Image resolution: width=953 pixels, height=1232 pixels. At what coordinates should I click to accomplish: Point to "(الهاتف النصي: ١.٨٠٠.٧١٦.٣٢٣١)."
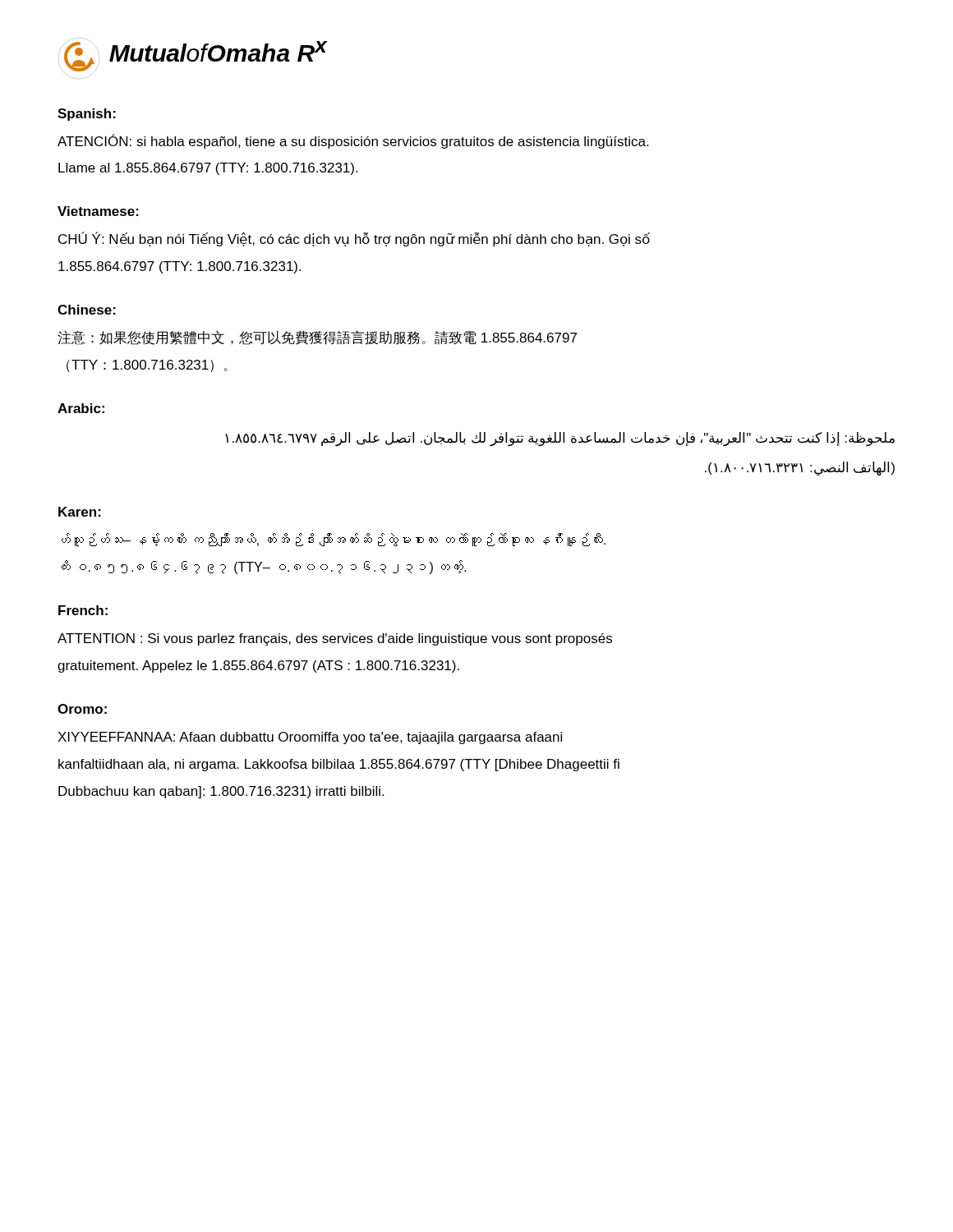point(800,468)
